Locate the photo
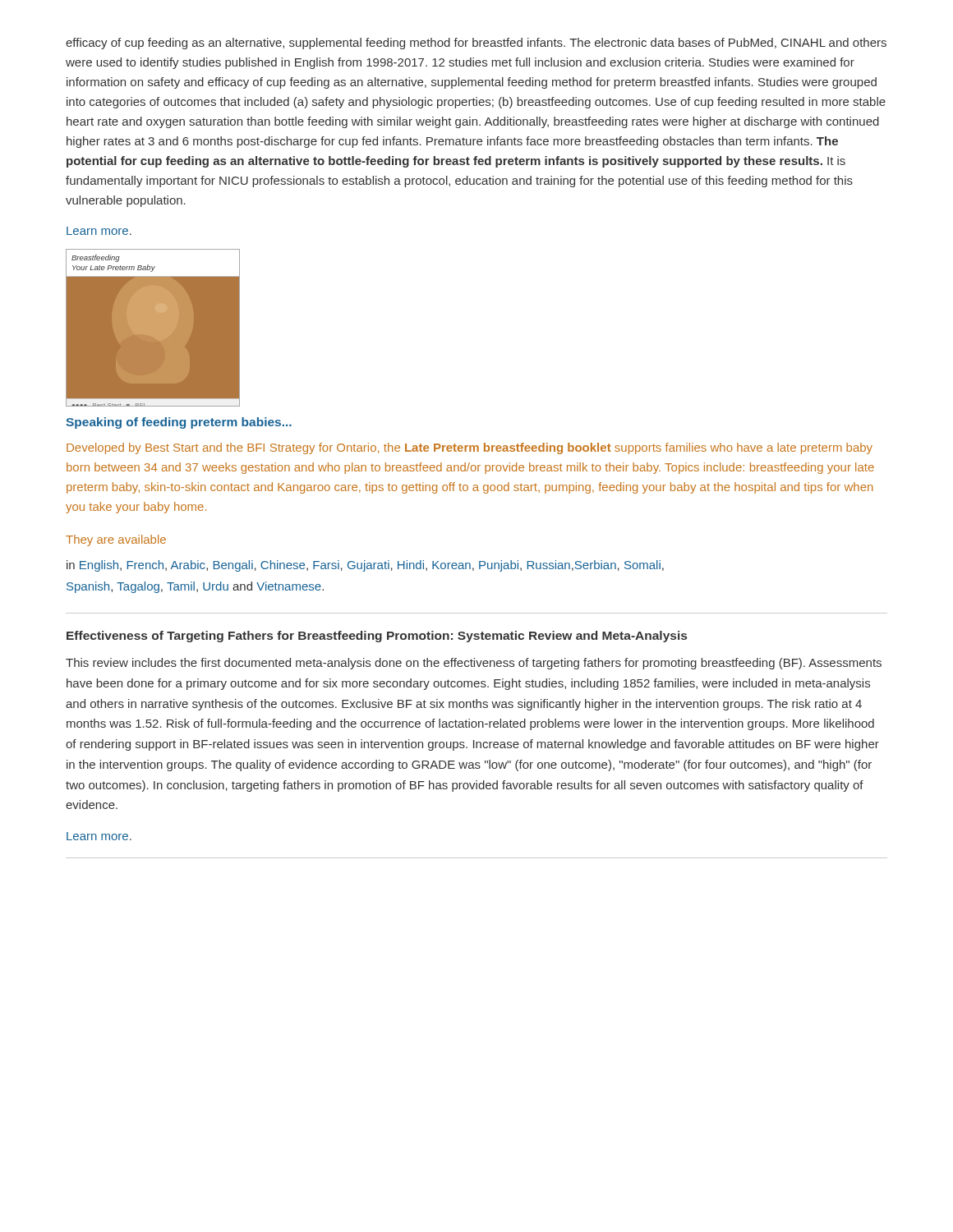 (x=476, y=328)
